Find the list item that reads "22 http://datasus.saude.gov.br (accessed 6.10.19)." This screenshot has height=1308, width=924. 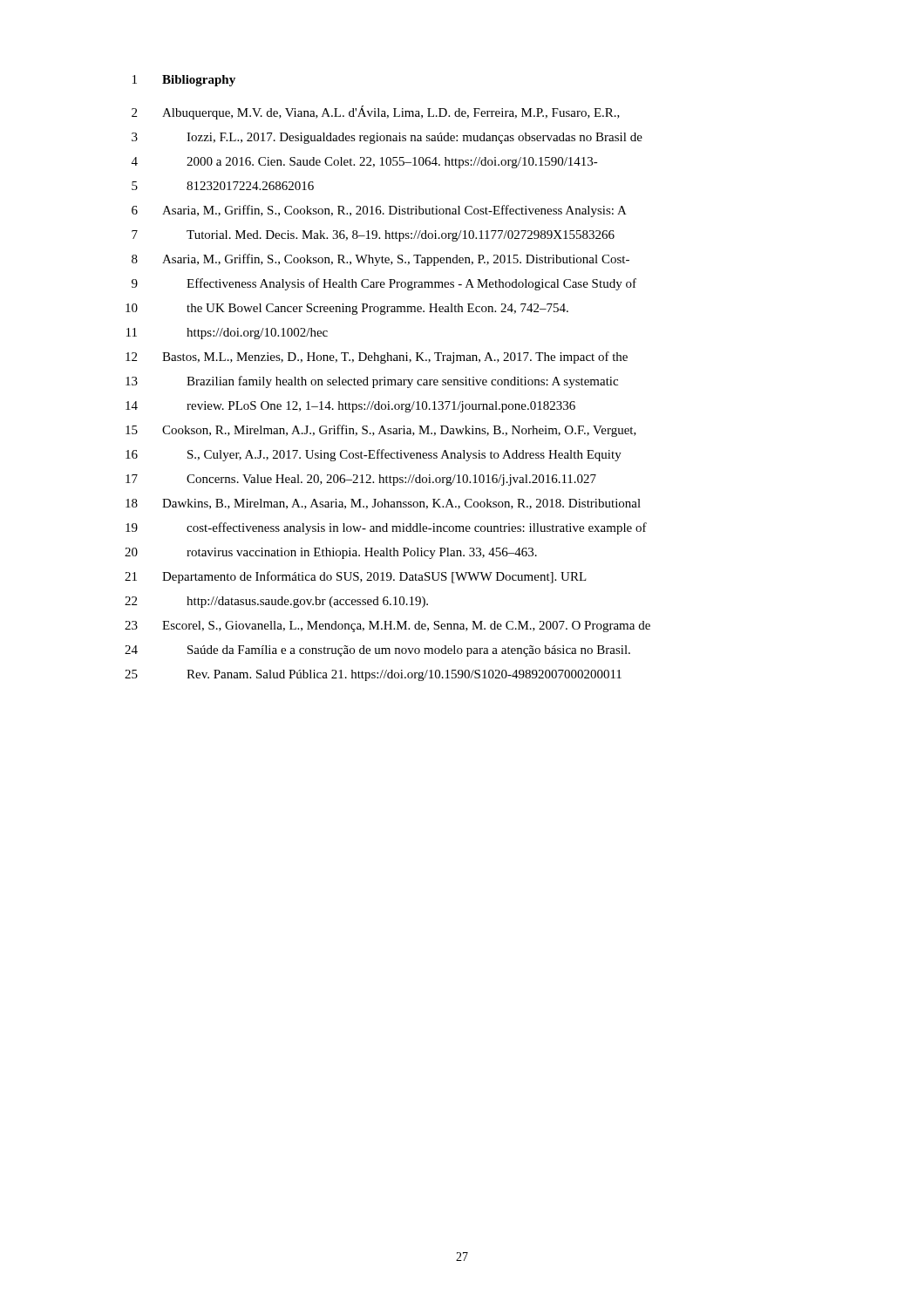(x=276, y=602)
